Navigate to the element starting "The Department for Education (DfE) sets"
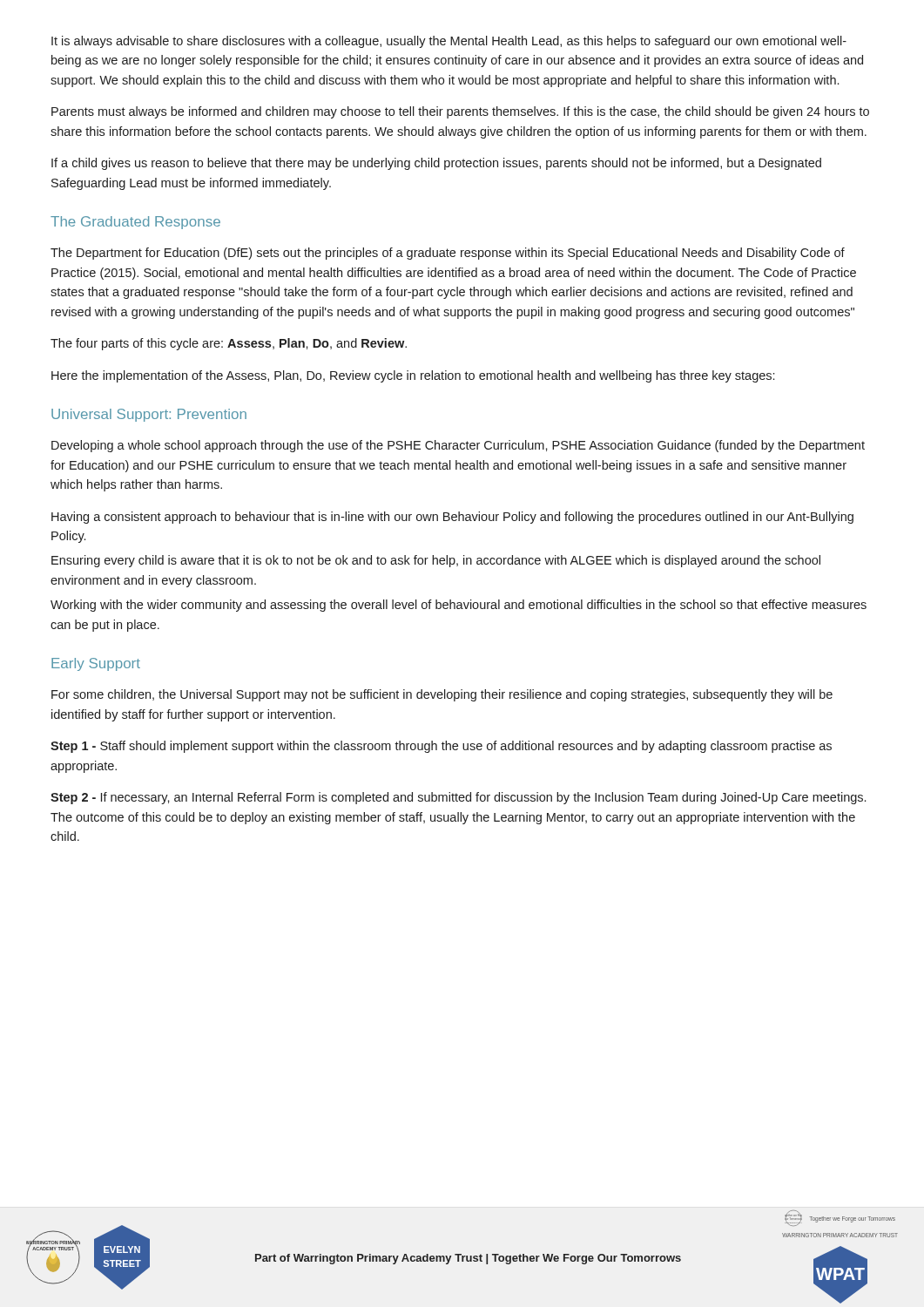 [x=454, y=282]
